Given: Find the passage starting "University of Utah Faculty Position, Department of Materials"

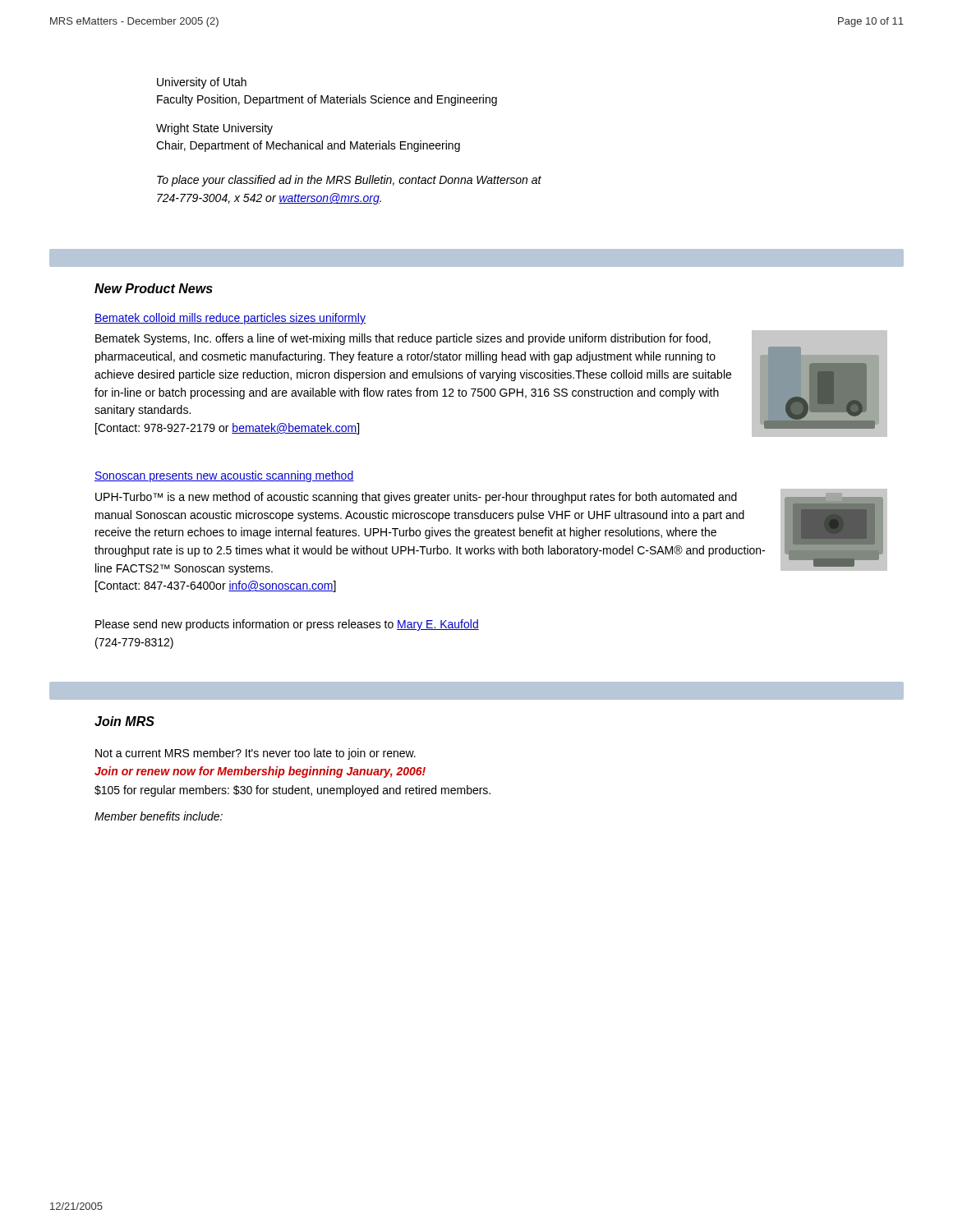Looking at the screenshot, I should (x=327, y=91).
